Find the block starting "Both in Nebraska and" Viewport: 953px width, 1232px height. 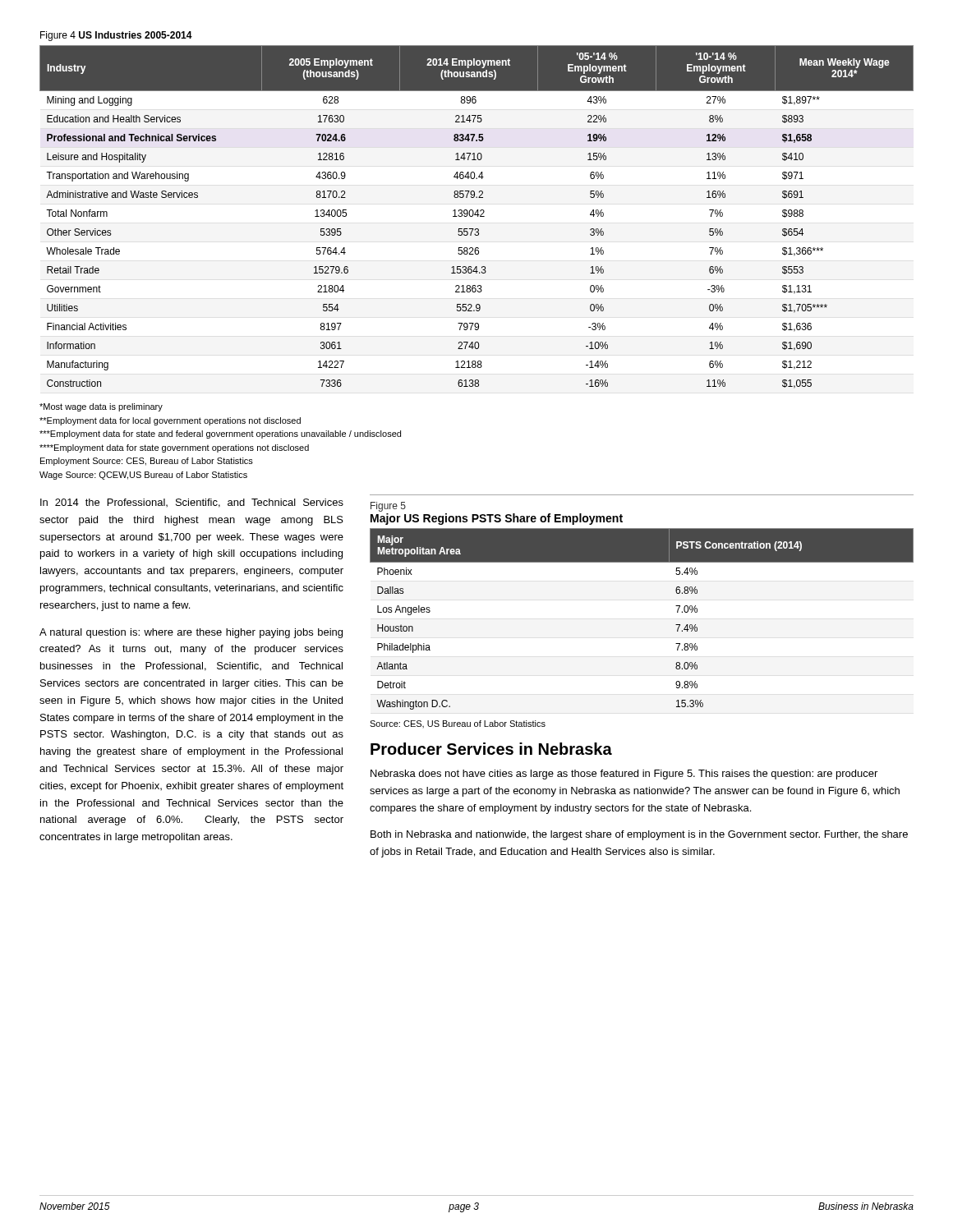(639, 843)
